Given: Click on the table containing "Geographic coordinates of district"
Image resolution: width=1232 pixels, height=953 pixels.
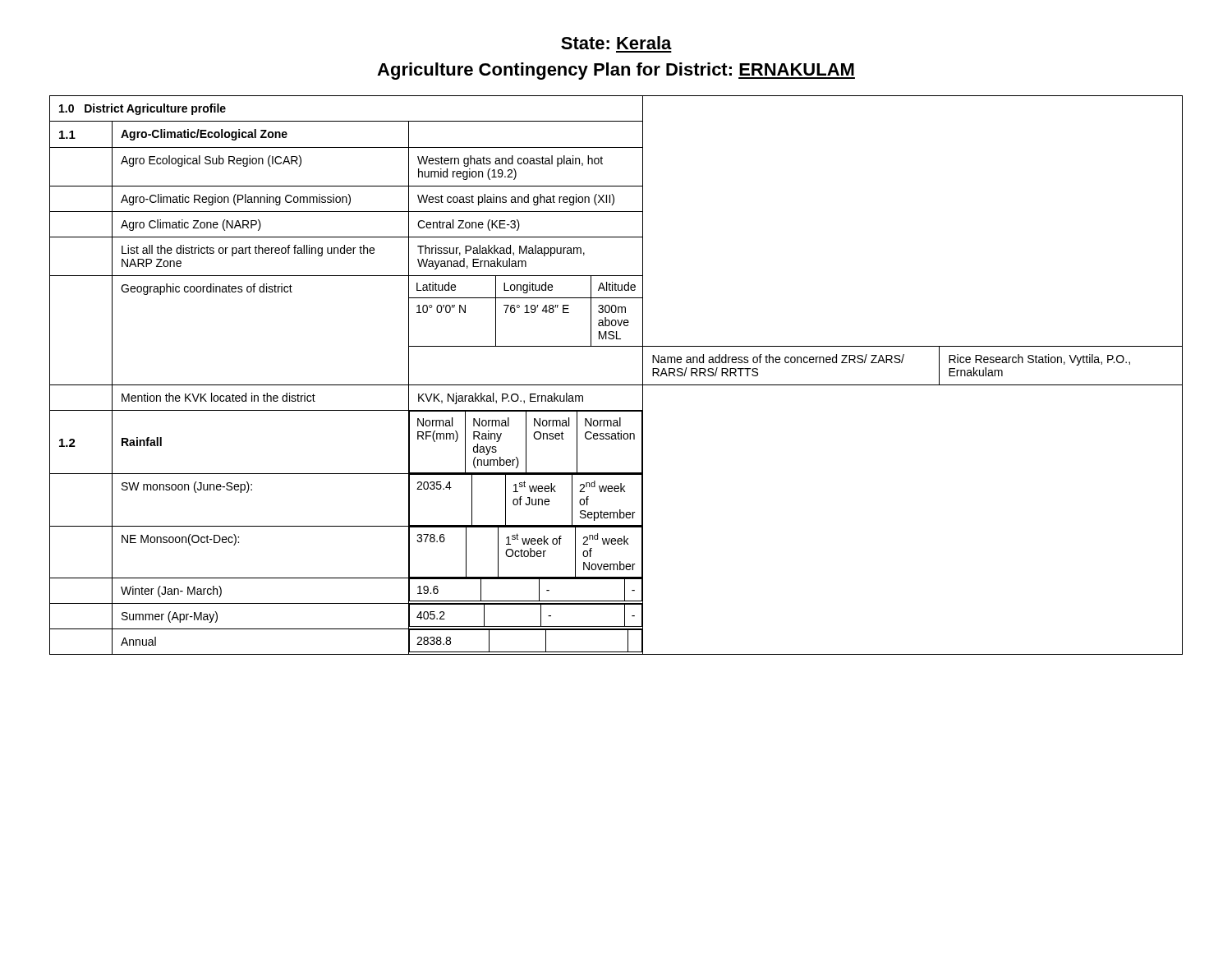Looking at the screenshot, I should point(616,375).
